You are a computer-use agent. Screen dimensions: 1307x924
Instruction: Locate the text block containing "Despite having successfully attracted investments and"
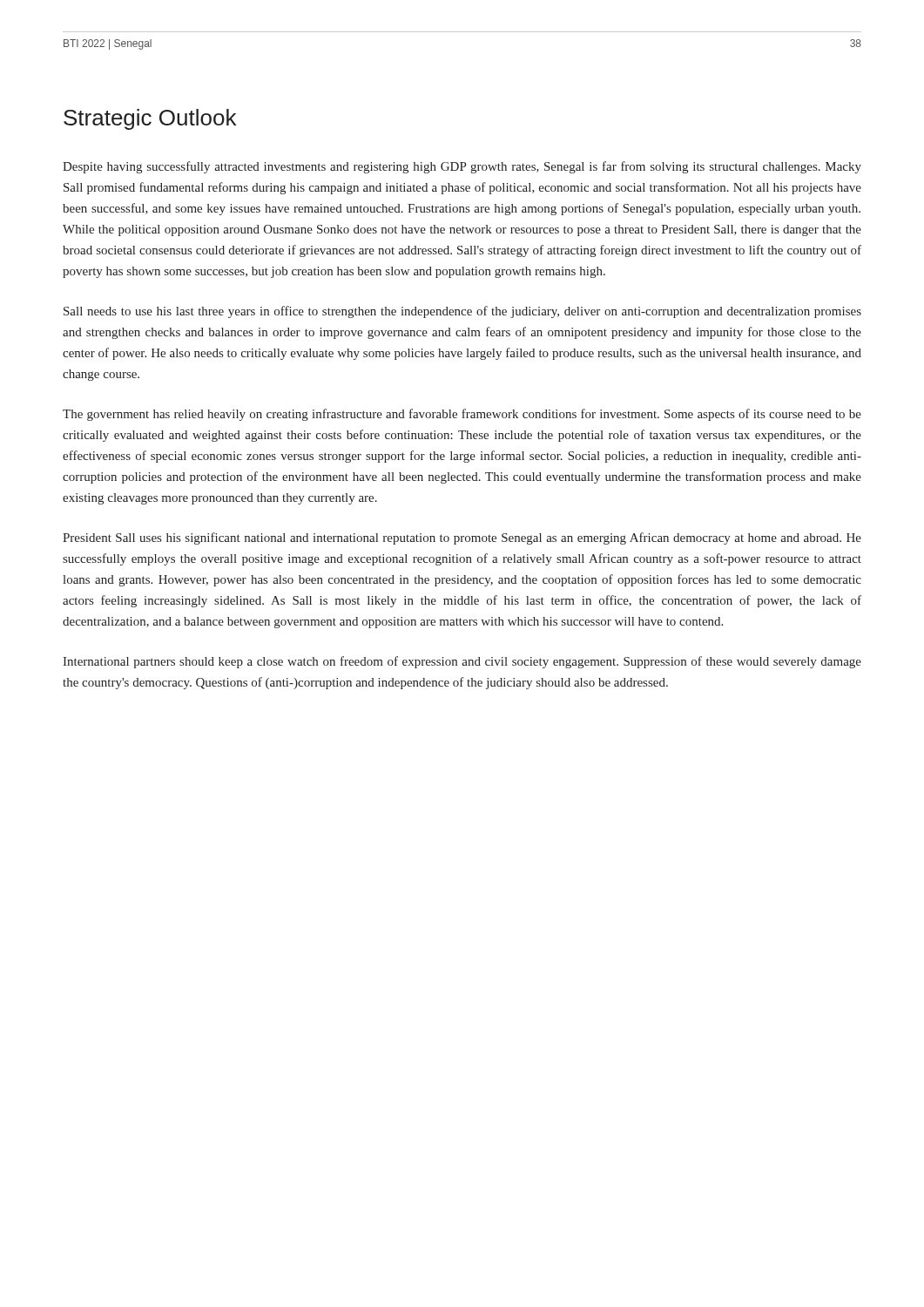point(462,219)
